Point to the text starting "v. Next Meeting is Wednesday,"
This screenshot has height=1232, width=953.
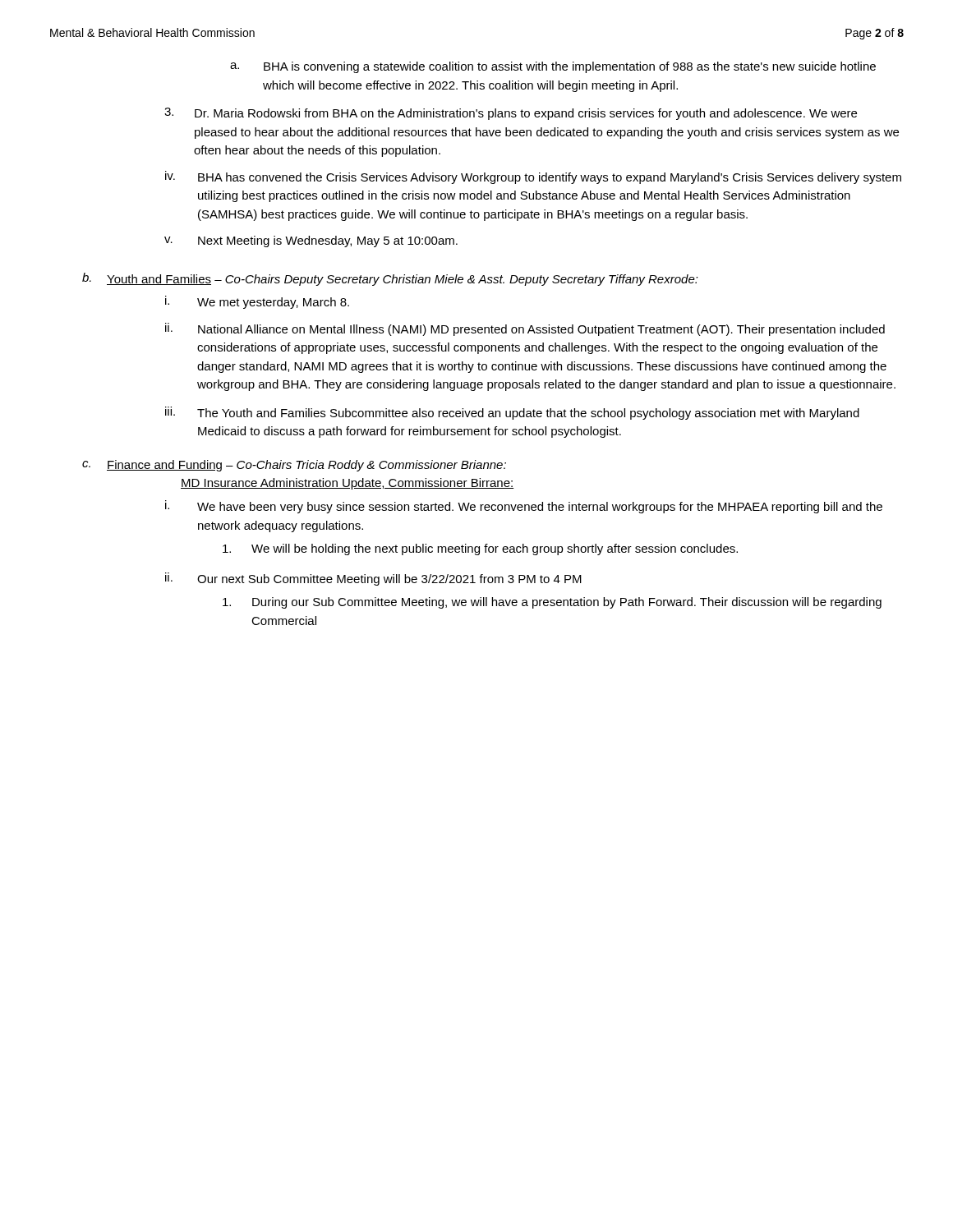311,241
